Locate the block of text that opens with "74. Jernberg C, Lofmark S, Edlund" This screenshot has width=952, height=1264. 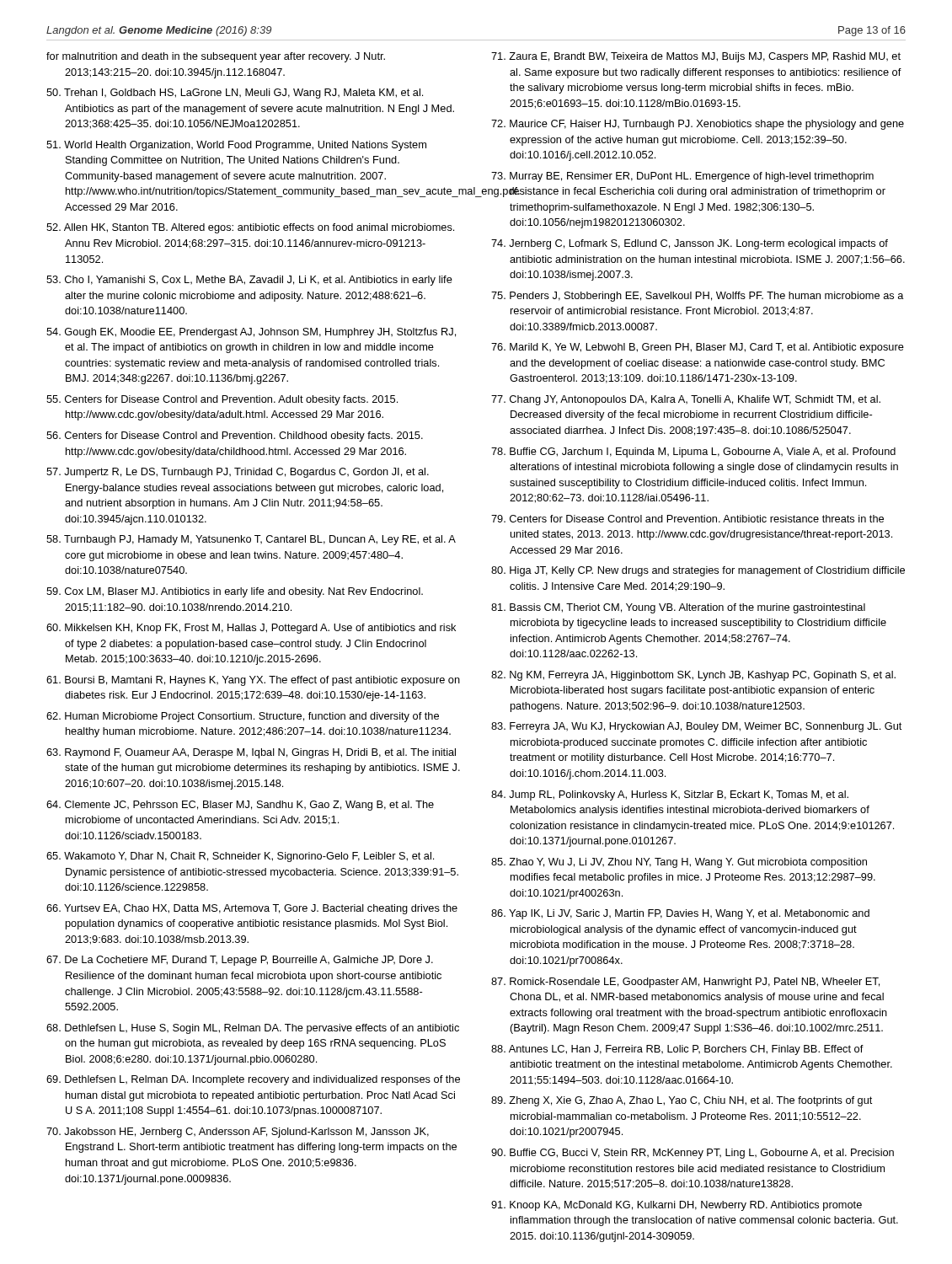[x=698, y=259]
